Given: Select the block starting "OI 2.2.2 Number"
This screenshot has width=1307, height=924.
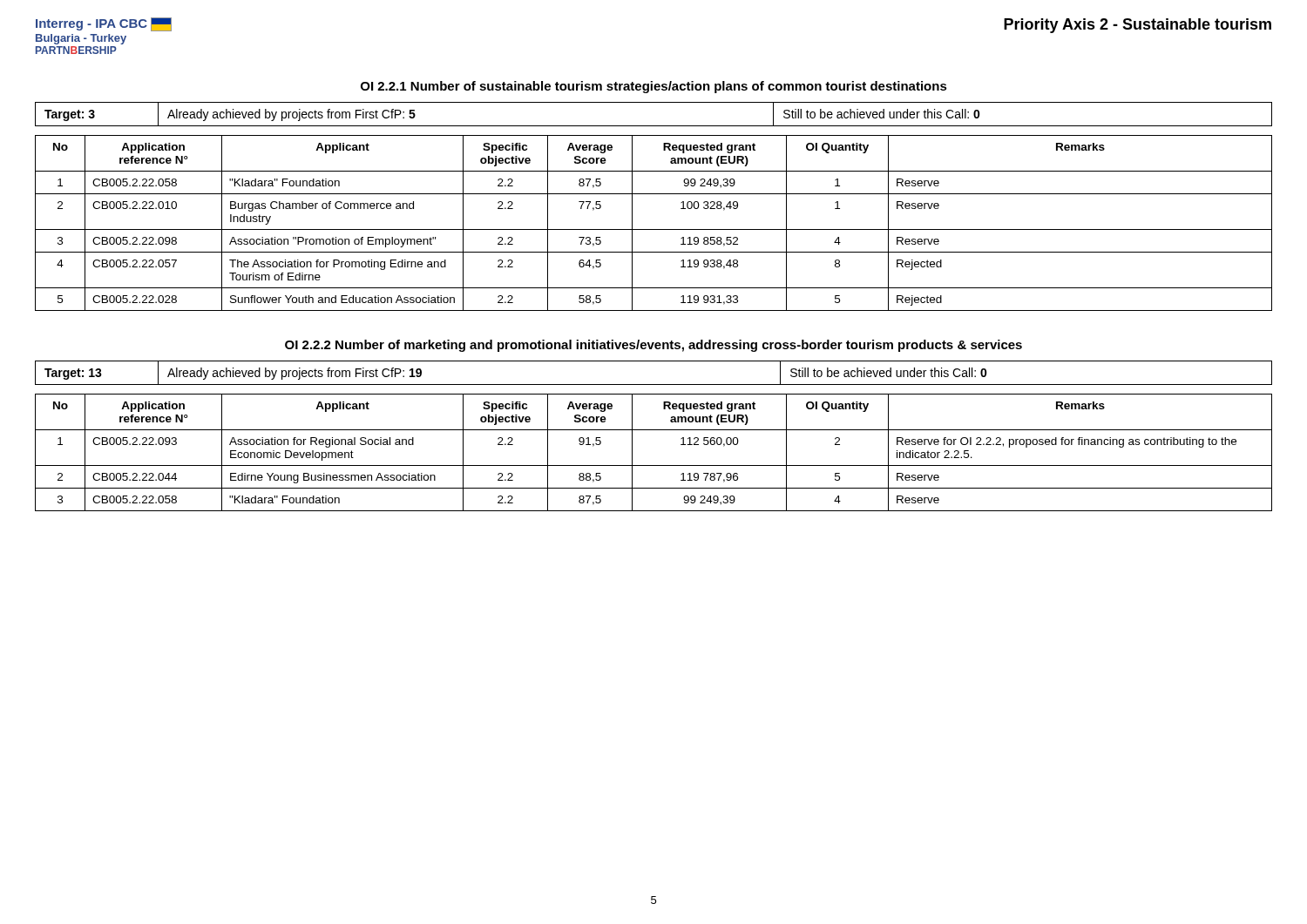Looking at the screenshot, I should [x=654, y=344].
